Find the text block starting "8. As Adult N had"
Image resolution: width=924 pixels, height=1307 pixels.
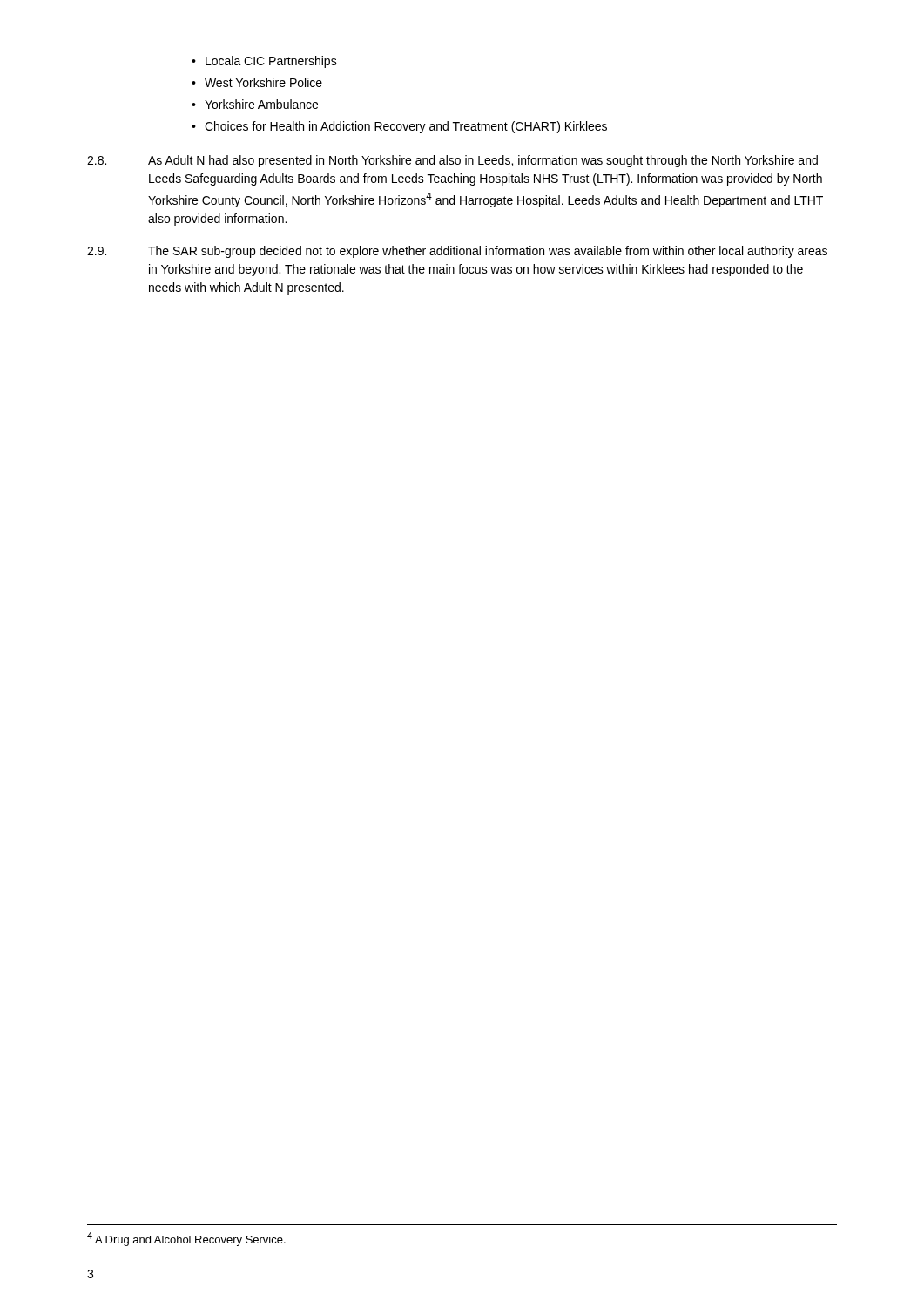(x=462, y=190)
